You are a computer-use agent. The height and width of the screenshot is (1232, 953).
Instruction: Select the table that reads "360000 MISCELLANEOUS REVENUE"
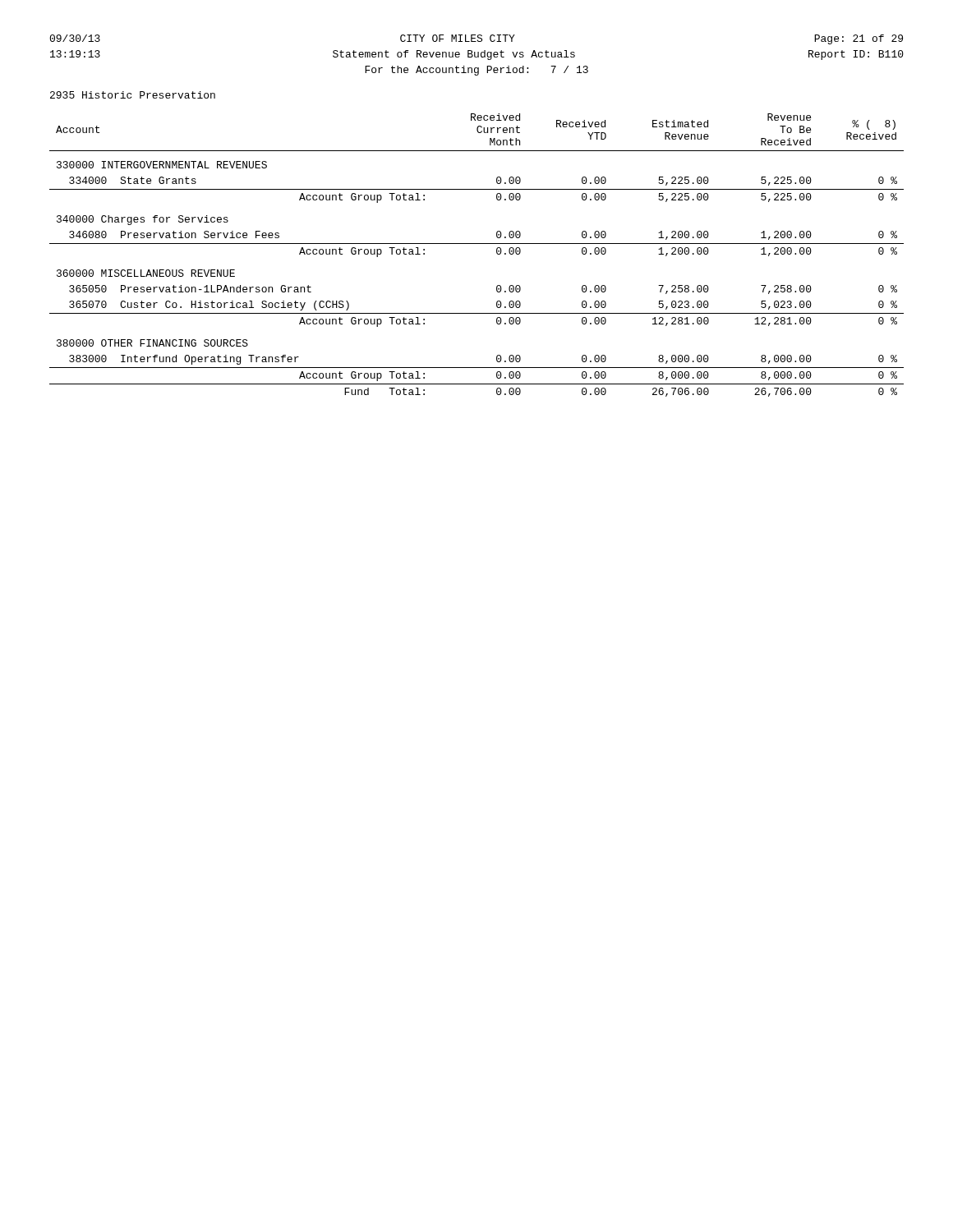point(476,255)
